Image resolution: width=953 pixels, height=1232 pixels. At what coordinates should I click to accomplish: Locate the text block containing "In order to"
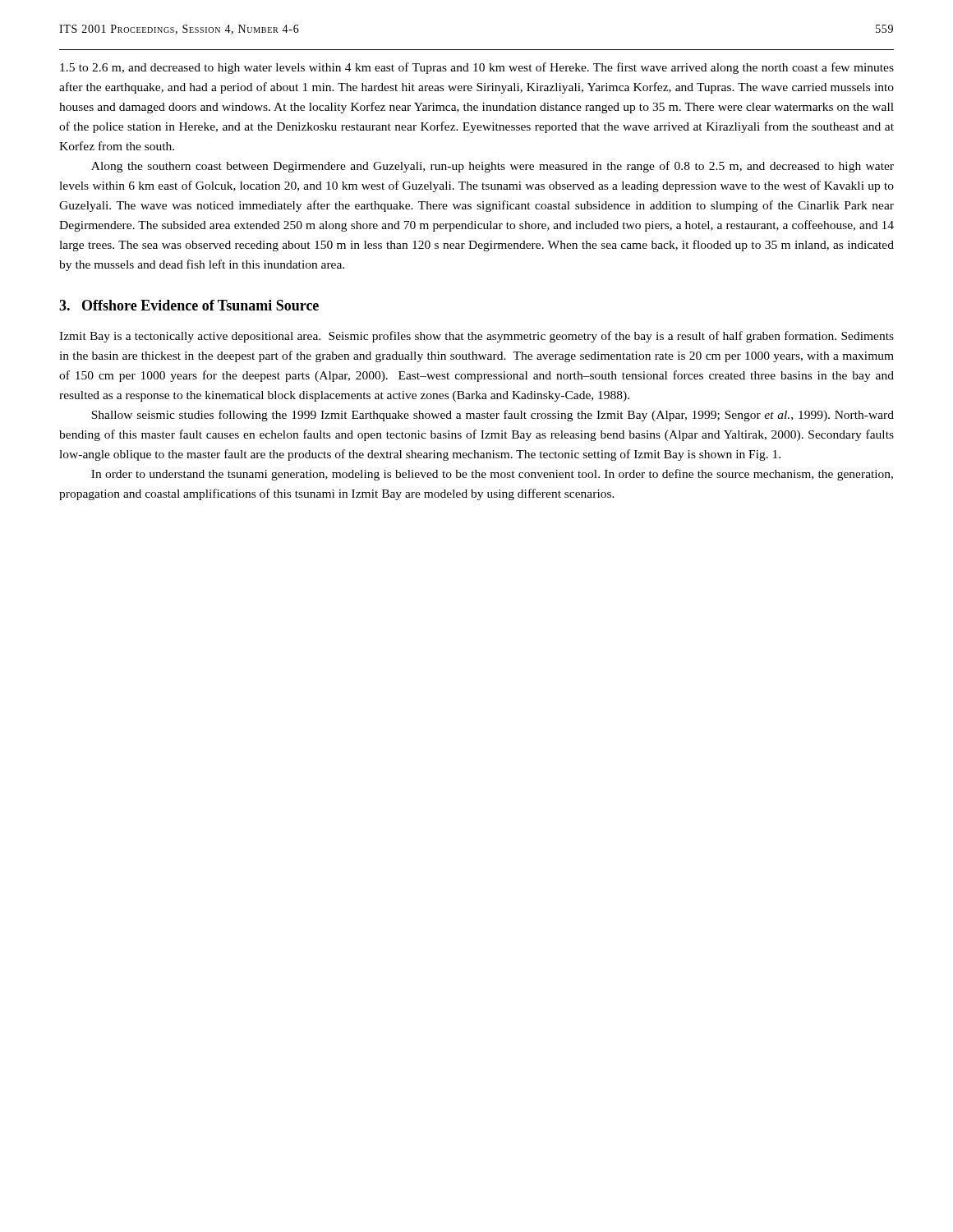click(x=476, y=484)
